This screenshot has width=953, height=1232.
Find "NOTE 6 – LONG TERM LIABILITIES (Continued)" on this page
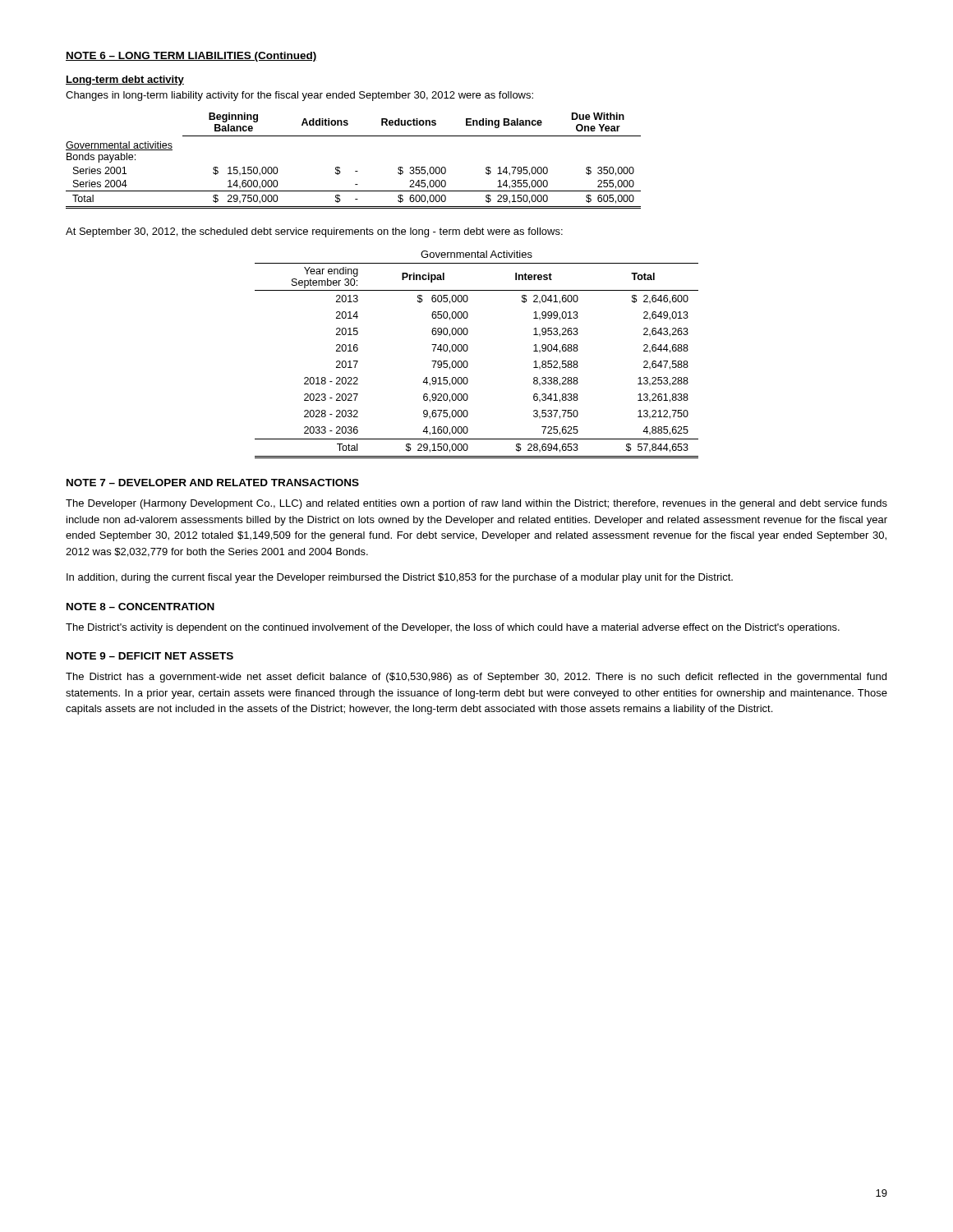point(191,55)
